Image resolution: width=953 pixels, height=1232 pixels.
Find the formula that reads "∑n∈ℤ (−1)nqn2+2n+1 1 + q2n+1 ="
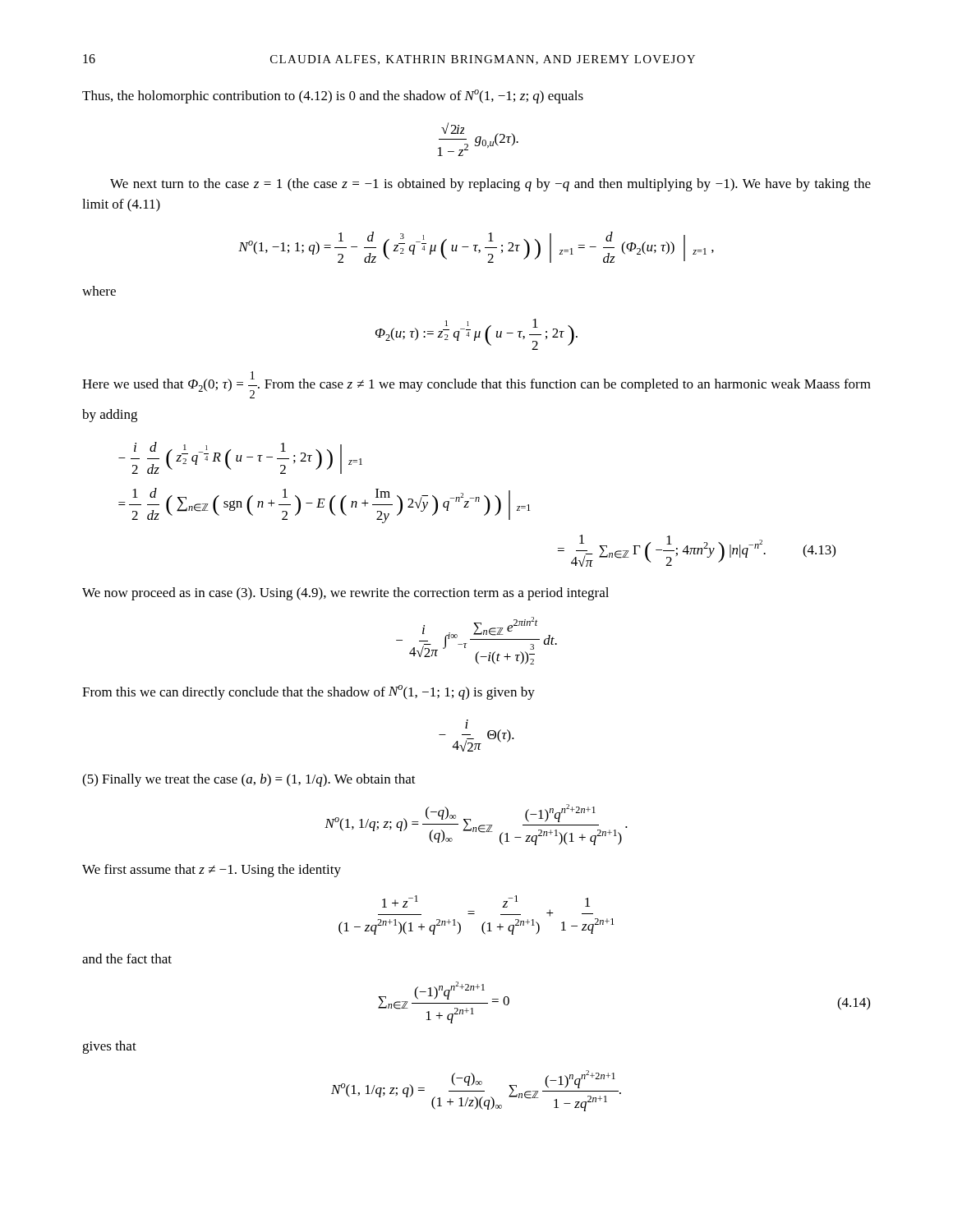pyautogui.click(x=476, y=1002)
